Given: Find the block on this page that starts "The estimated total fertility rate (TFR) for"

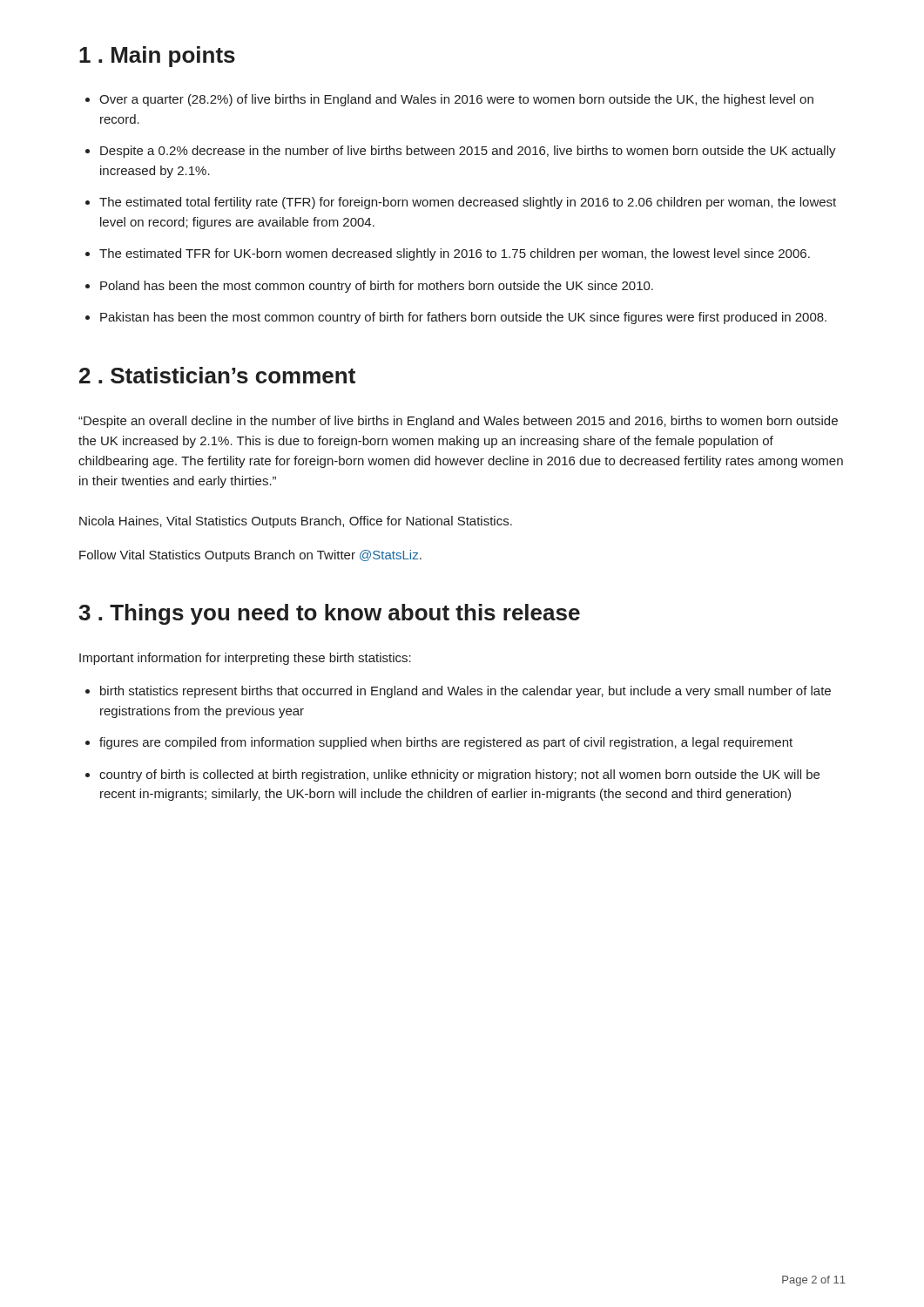Looking at the screenshot, I should click(472, 212).
